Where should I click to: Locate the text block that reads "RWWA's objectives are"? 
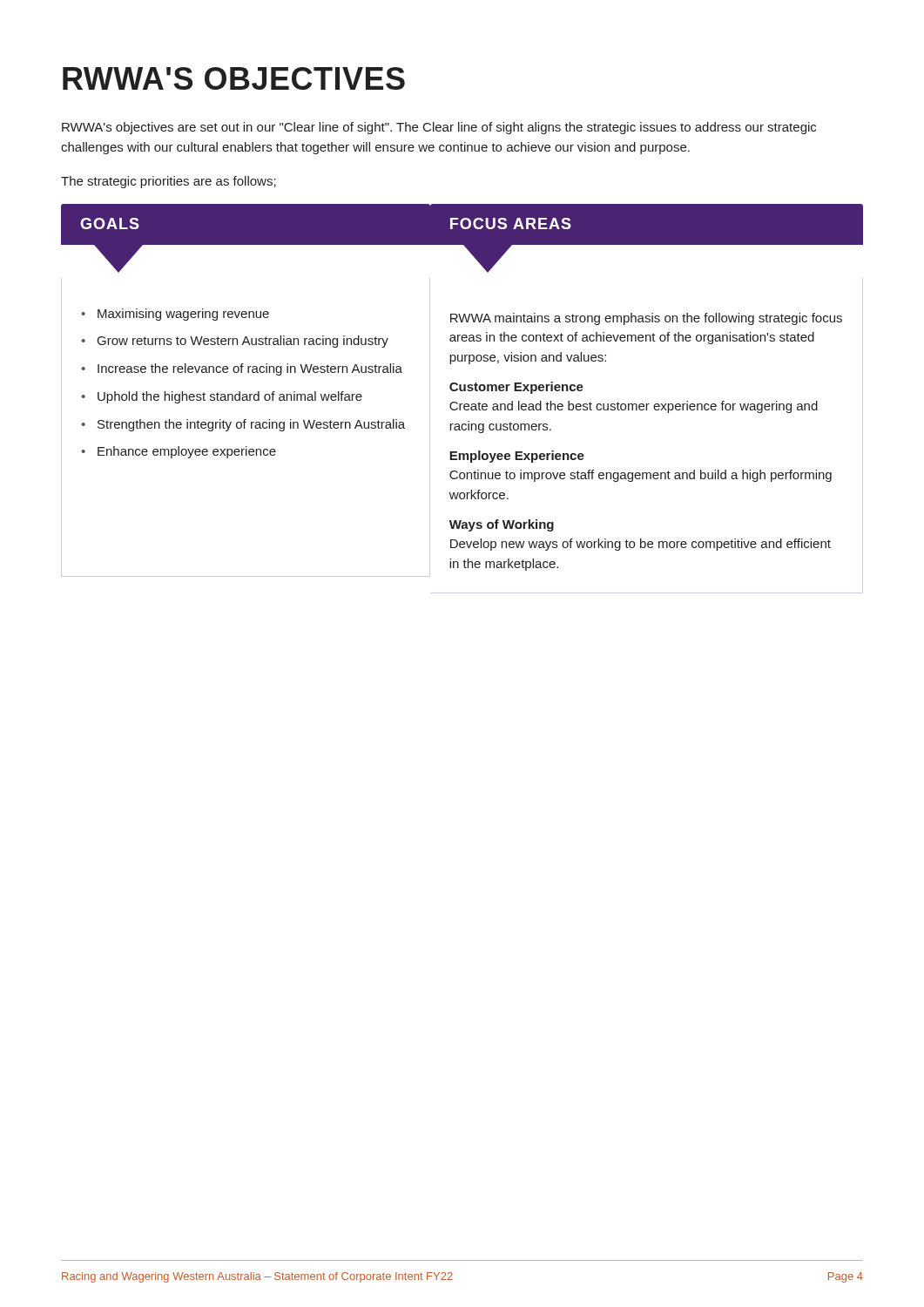(x=439, y=137)
